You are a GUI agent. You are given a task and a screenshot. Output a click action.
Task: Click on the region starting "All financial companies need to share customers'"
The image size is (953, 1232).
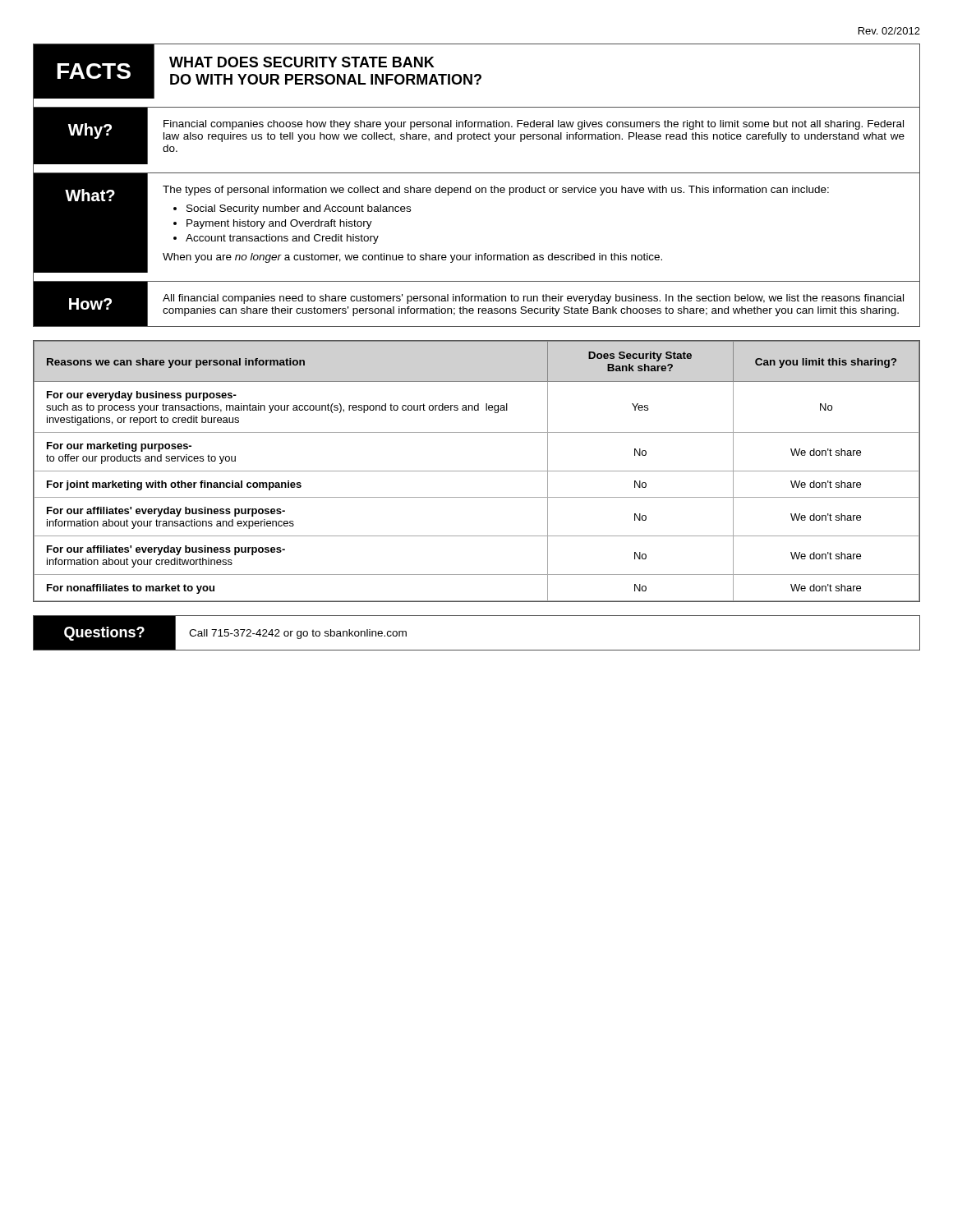click(x=534, y=304)
